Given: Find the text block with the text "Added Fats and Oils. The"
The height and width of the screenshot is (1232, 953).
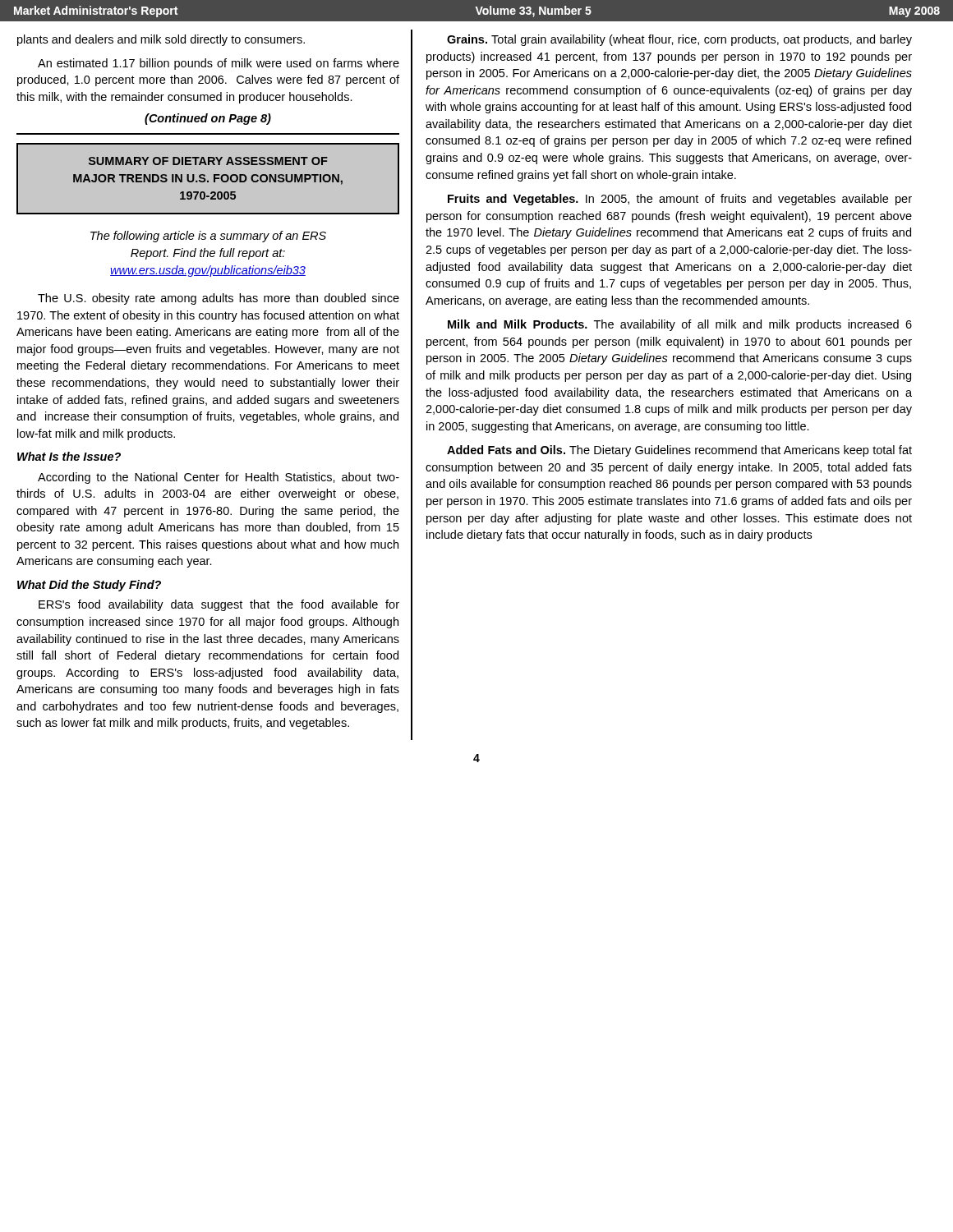Looking at the screenshot, I should click(x=669, y=493).
